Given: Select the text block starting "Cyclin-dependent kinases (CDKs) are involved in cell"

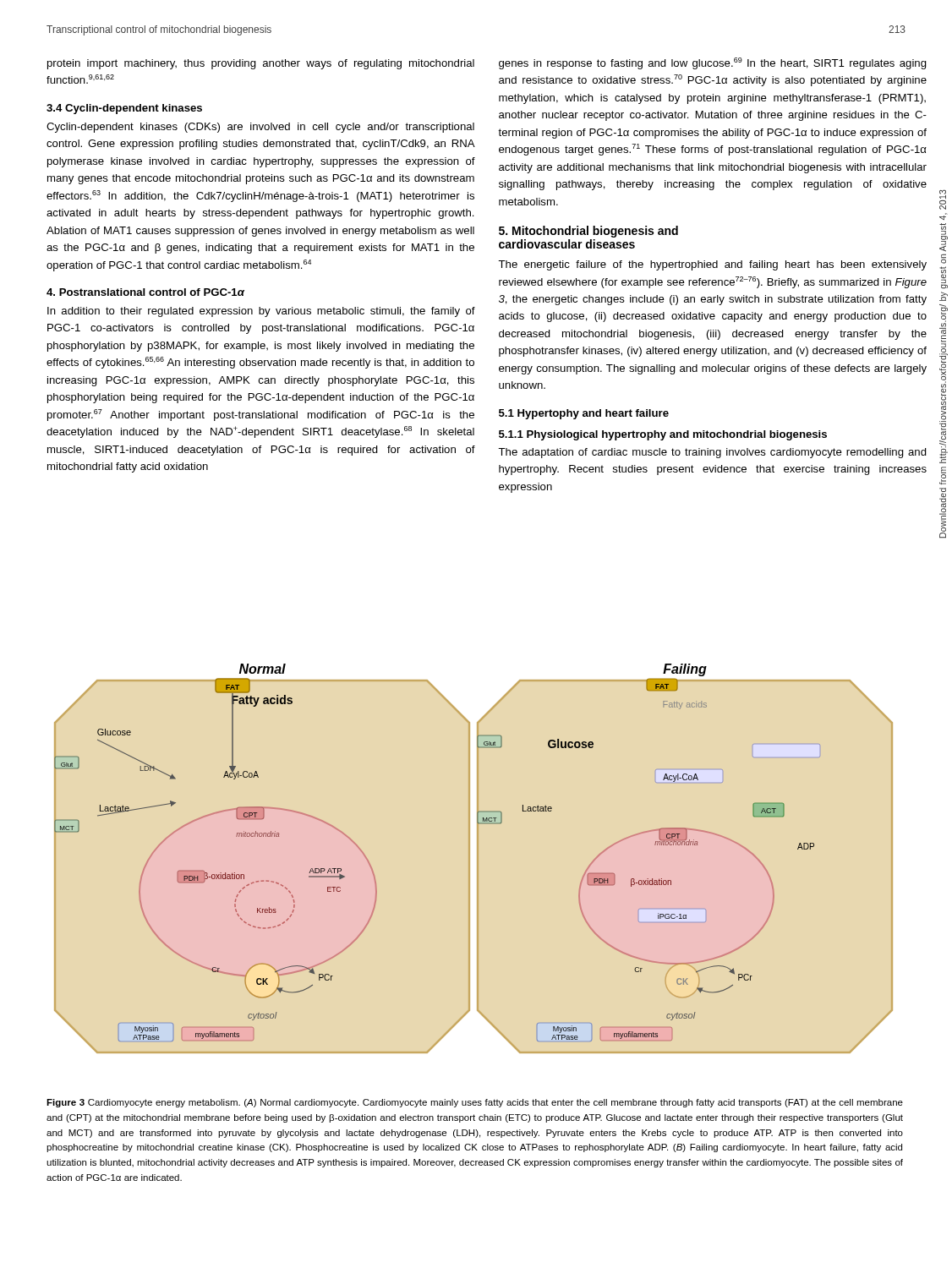Looking at the screenshot, I should click(261, 196).
